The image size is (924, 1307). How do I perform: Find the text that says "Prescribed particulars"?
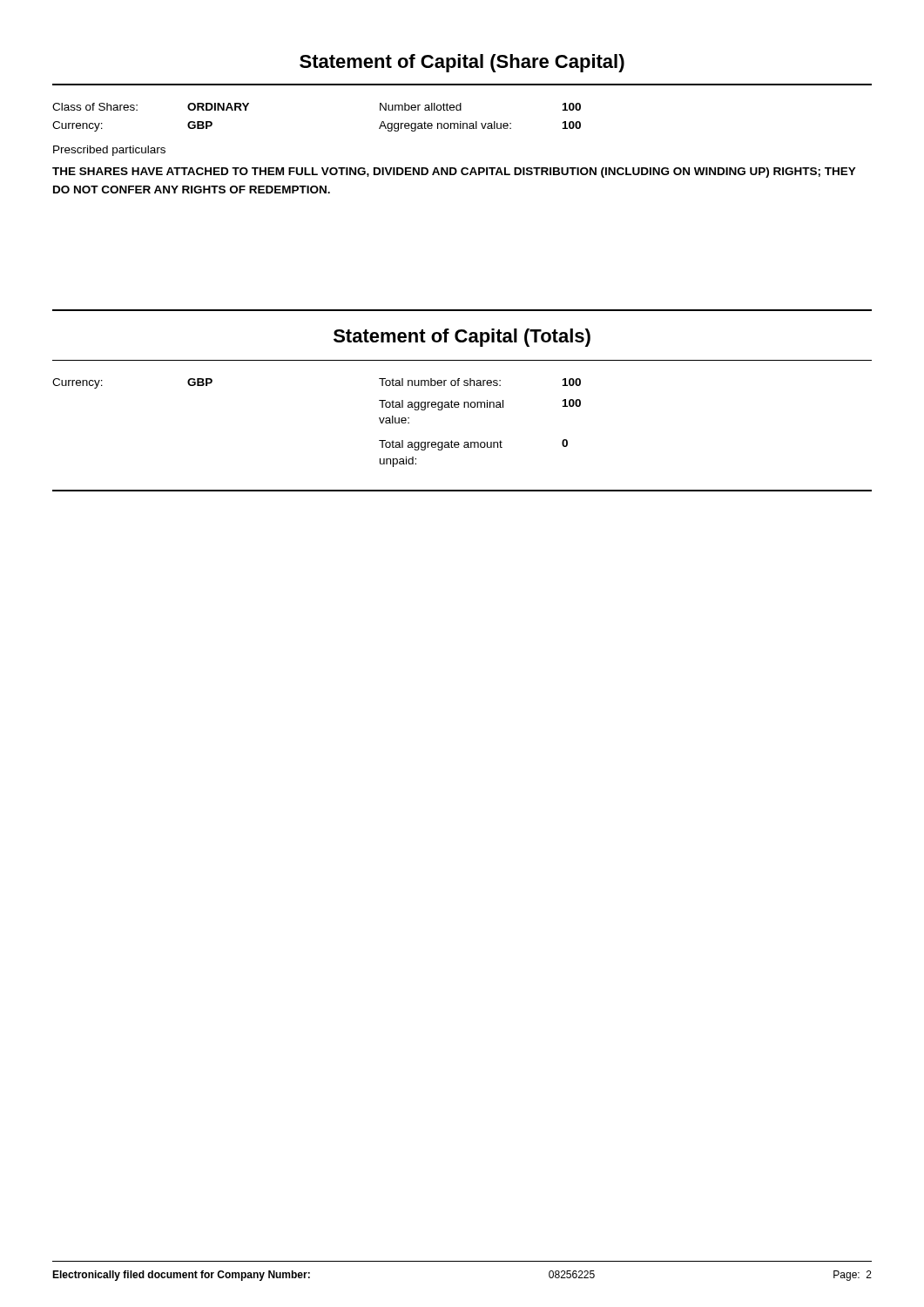[109, 149]
